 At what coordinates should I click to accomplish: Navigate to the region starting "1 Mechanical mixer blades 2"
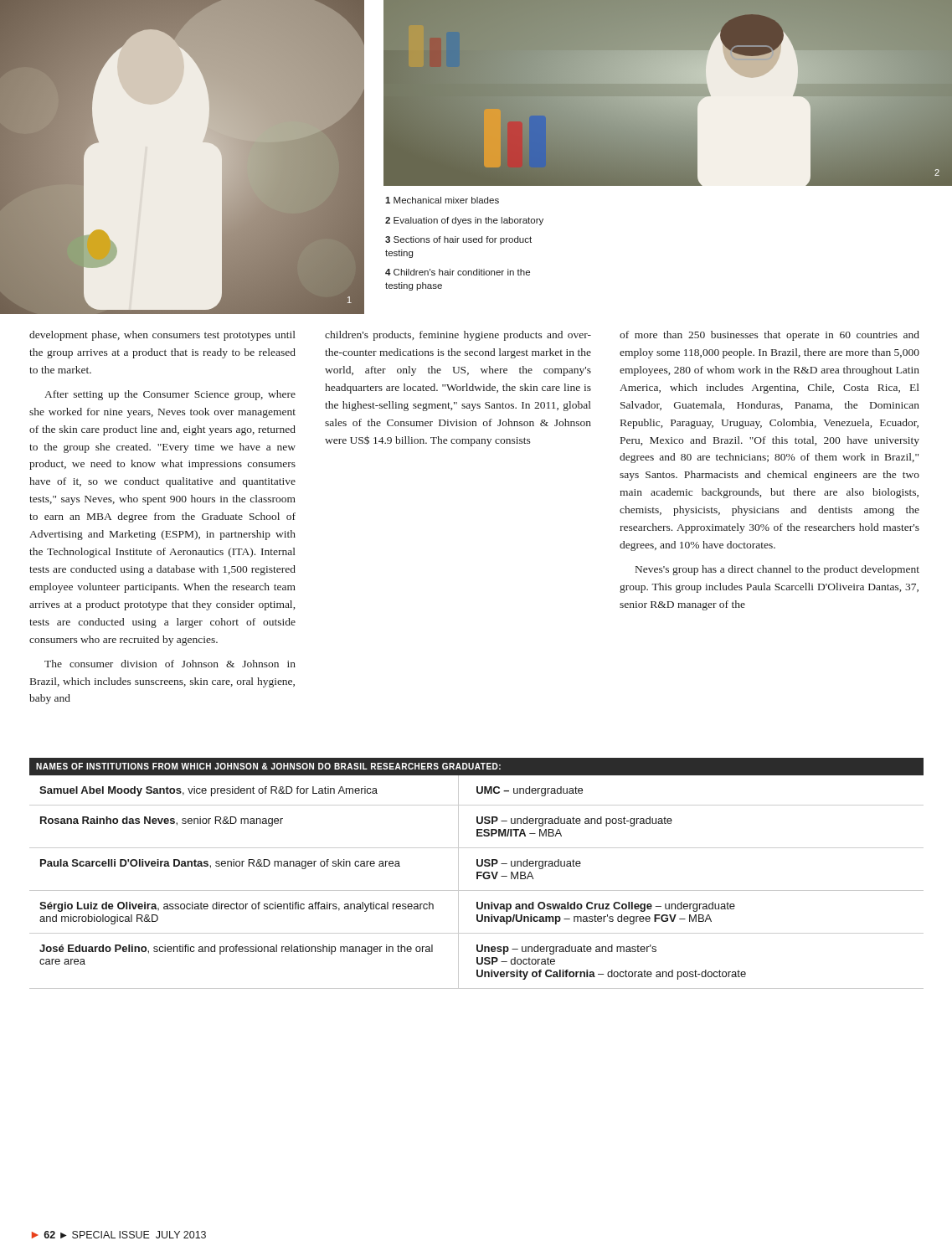coord(465,243)
